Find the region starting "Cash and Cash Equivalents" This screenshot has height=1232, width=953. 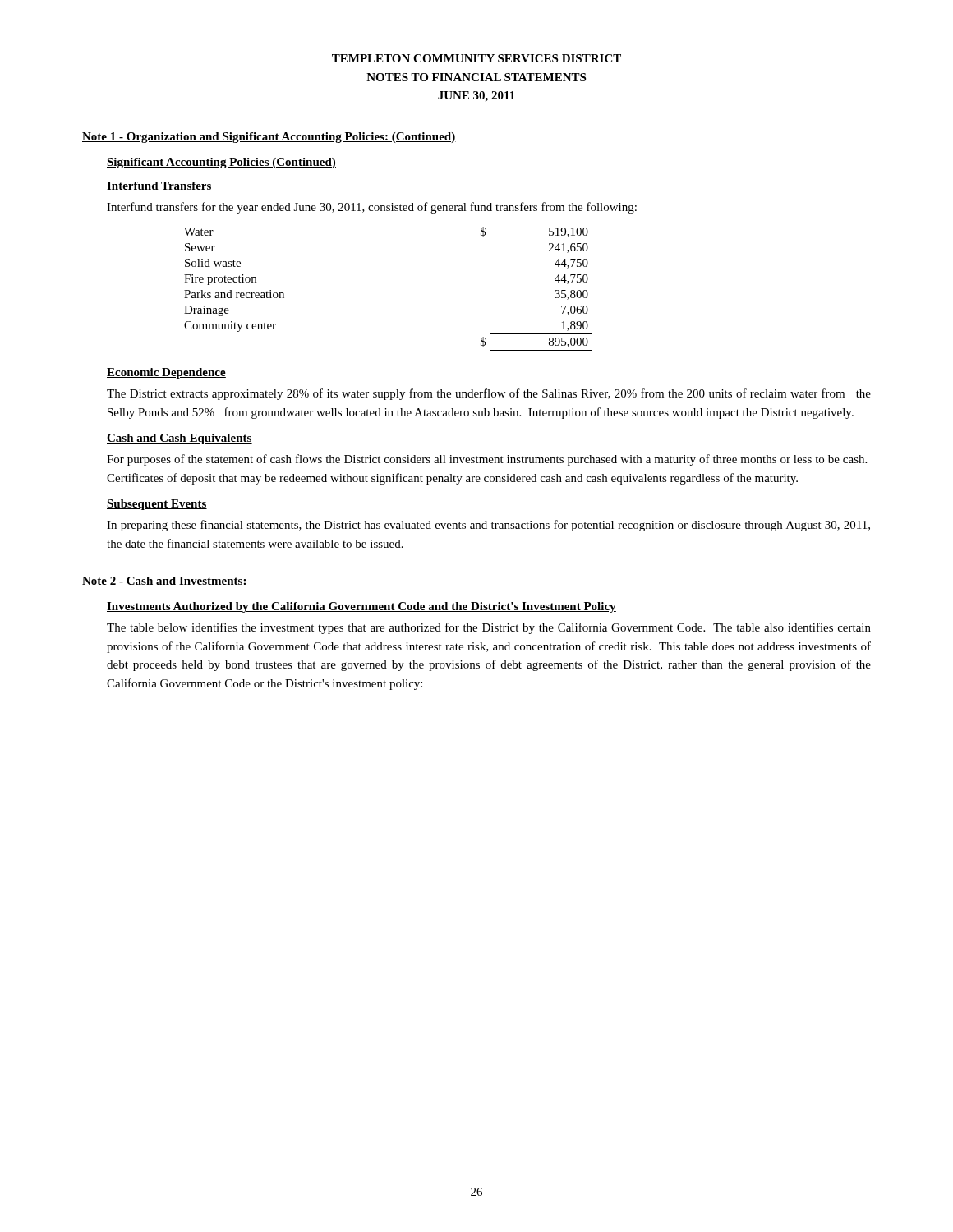pyautogui.click(x=179, y=438)
